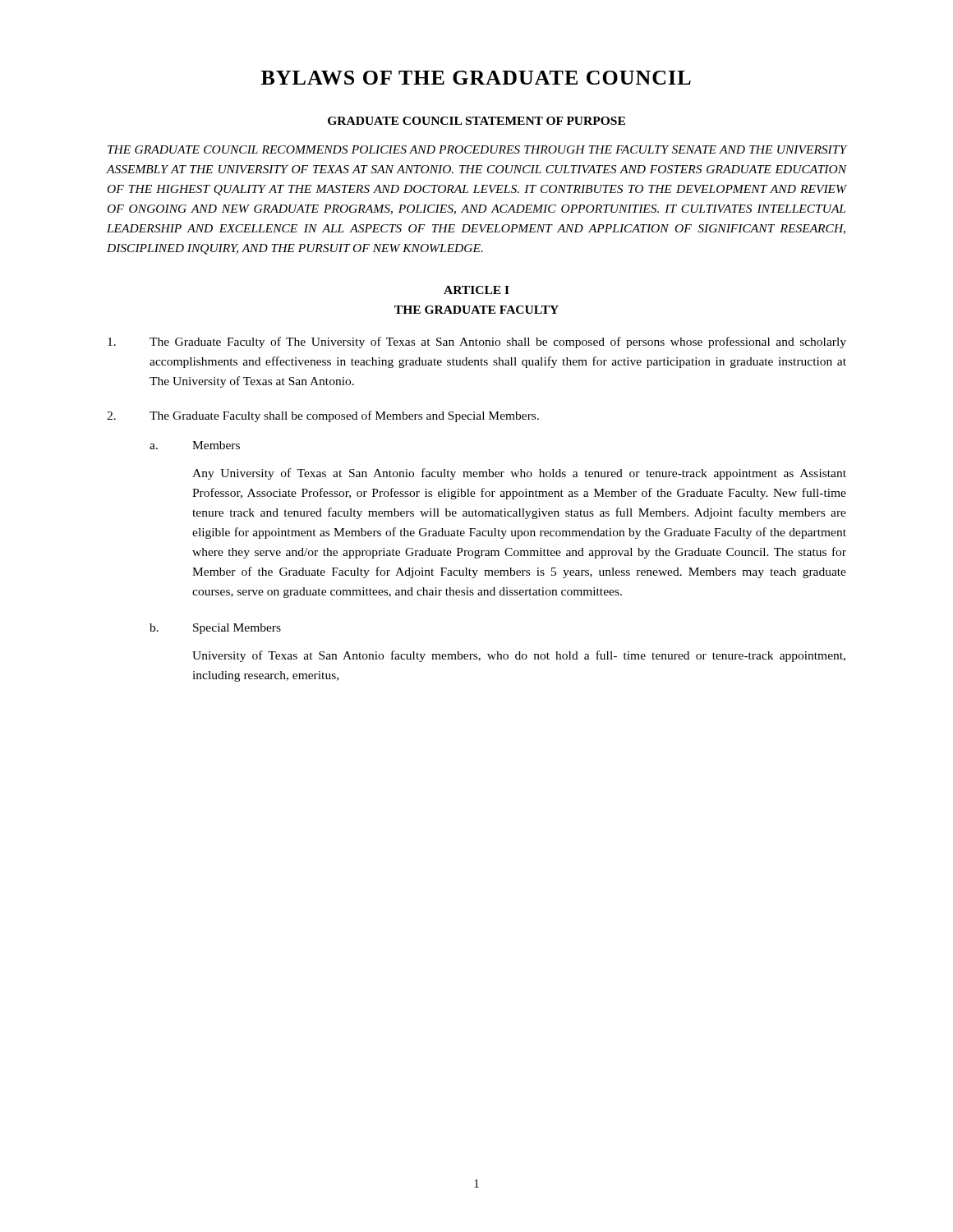Click on the section header that says "THE GRADUATE FACULTY"
Viewport: 953px width, 1232px height.
pyautogui.click(x=476, y=309)
